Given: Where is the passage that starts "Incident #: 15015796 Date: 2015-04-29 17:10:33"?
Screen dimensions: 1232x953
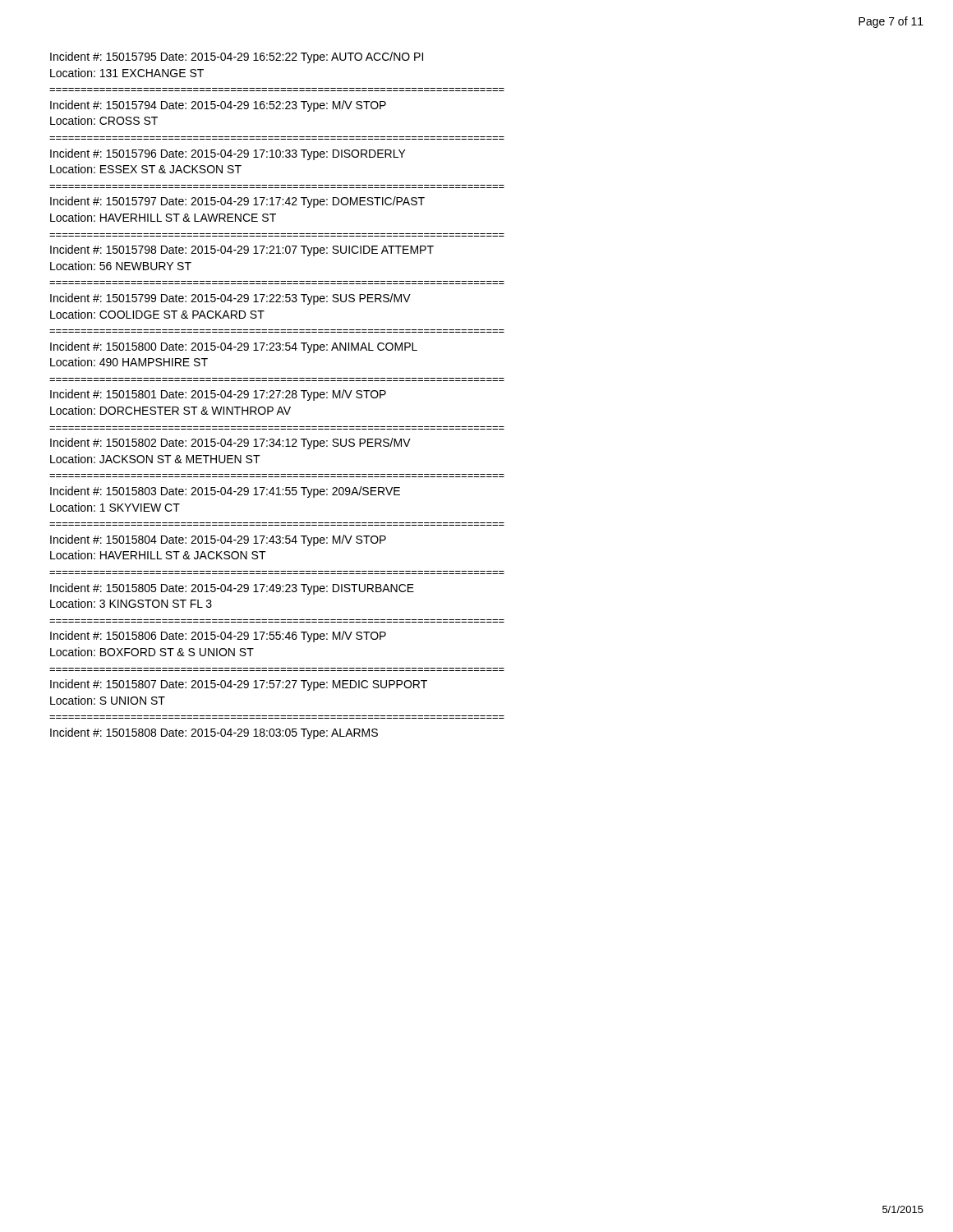Looking at the screenshot, I should point(228,154).
